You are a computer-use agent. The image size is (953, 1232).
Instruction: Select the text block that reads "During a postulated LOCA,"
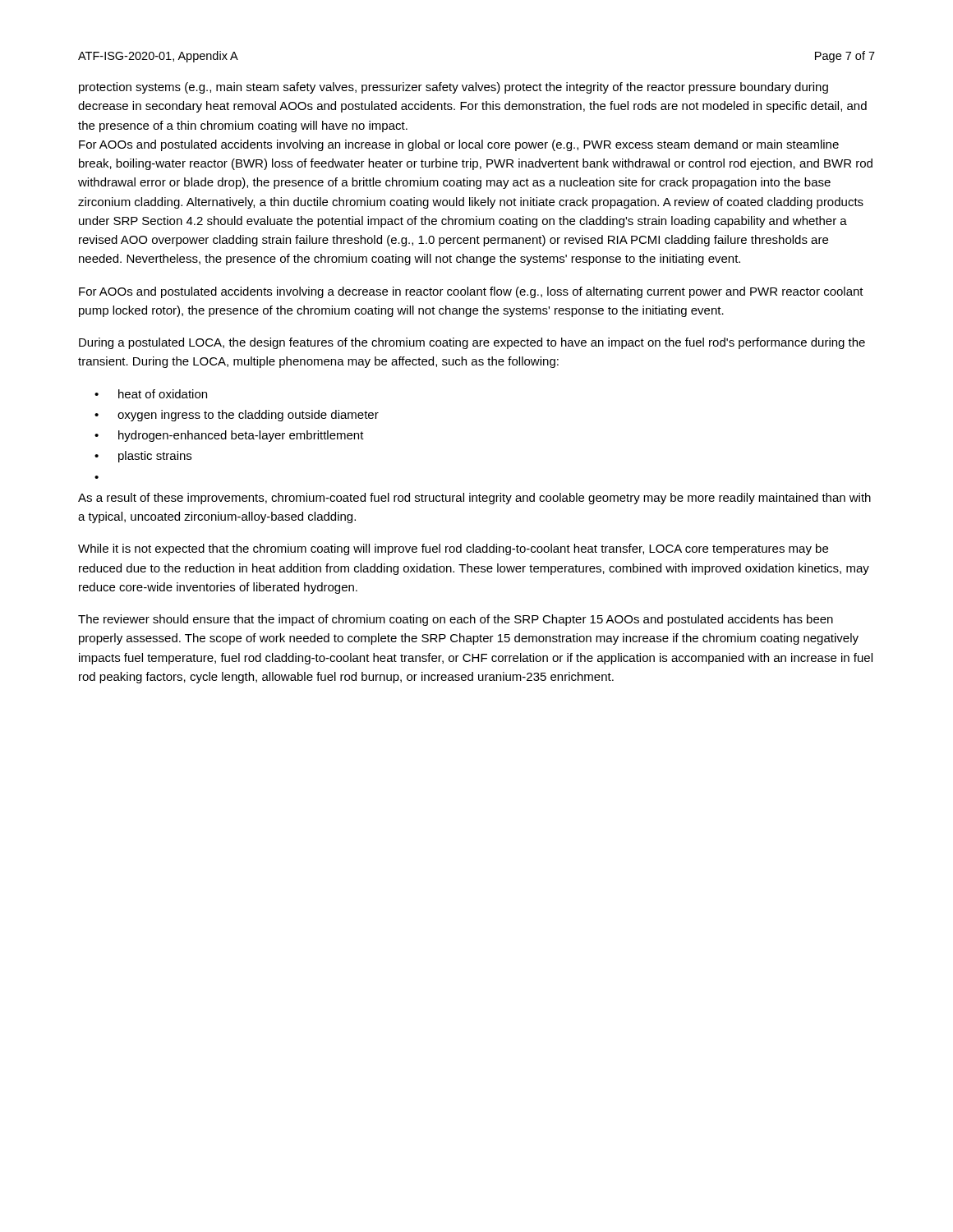472,352
